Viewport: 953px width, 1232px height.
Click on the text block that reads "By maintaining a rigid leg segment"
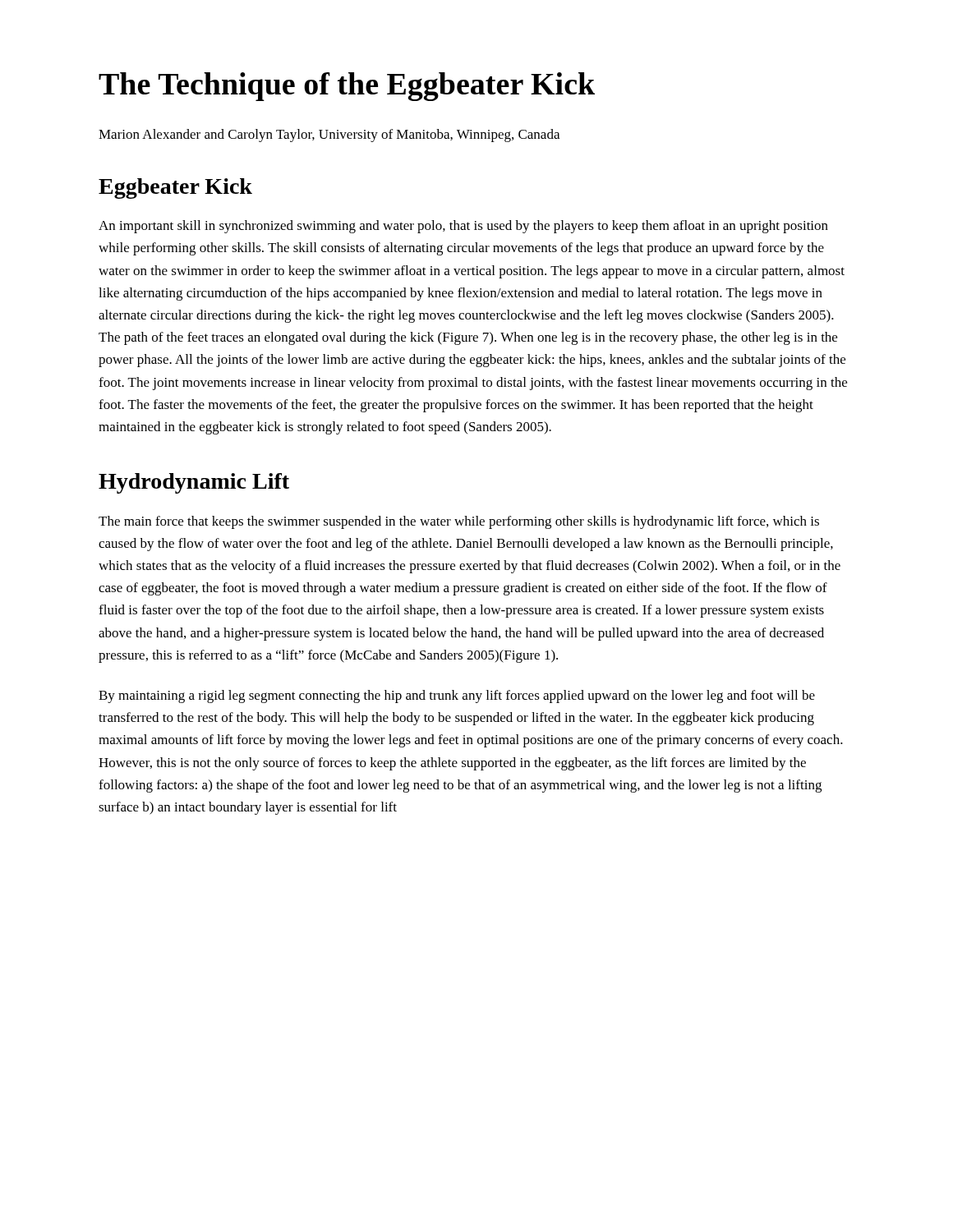[x=476, y=751]
